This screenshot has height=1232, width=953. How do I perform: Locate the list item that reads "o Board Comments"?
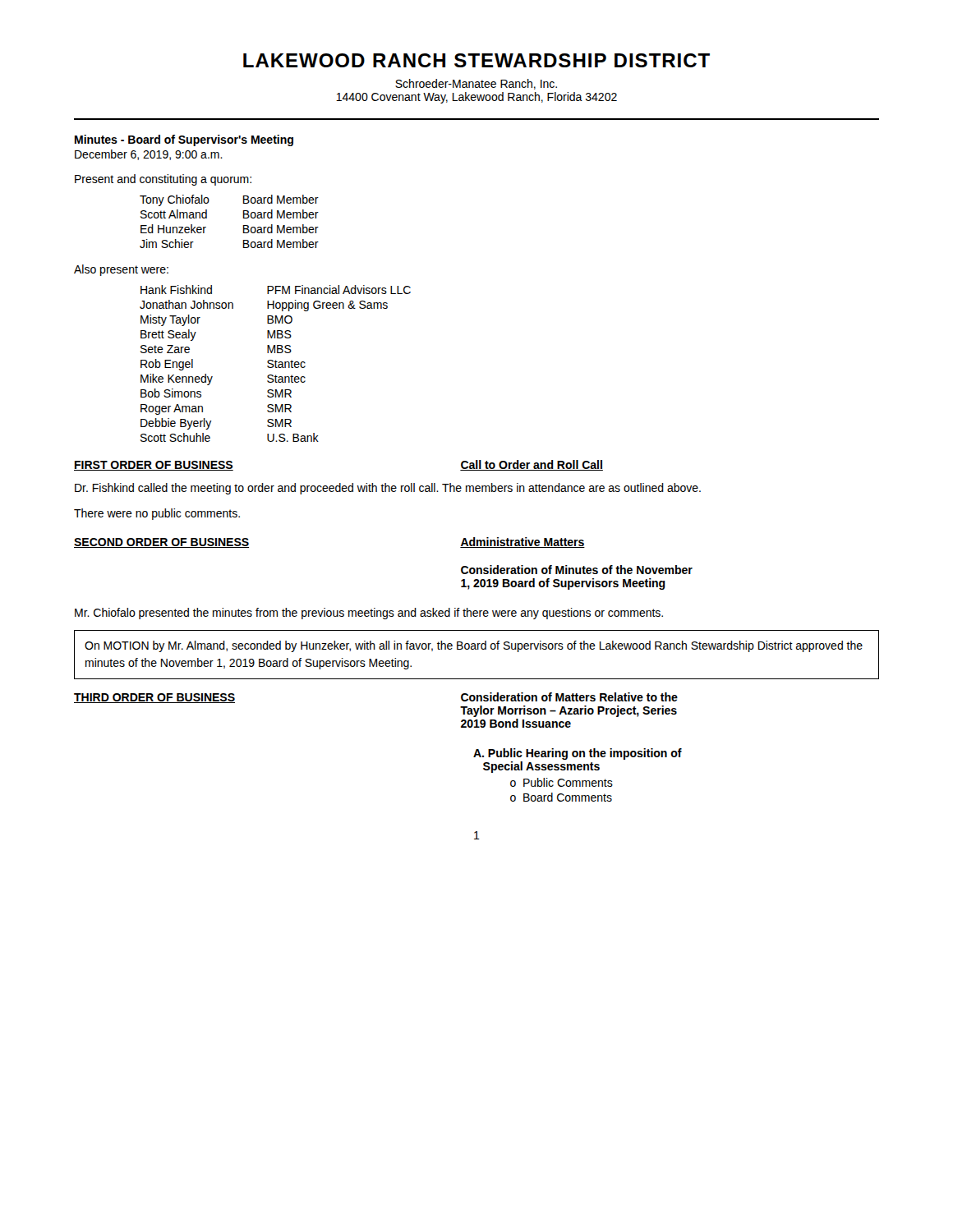click(561, 798)
